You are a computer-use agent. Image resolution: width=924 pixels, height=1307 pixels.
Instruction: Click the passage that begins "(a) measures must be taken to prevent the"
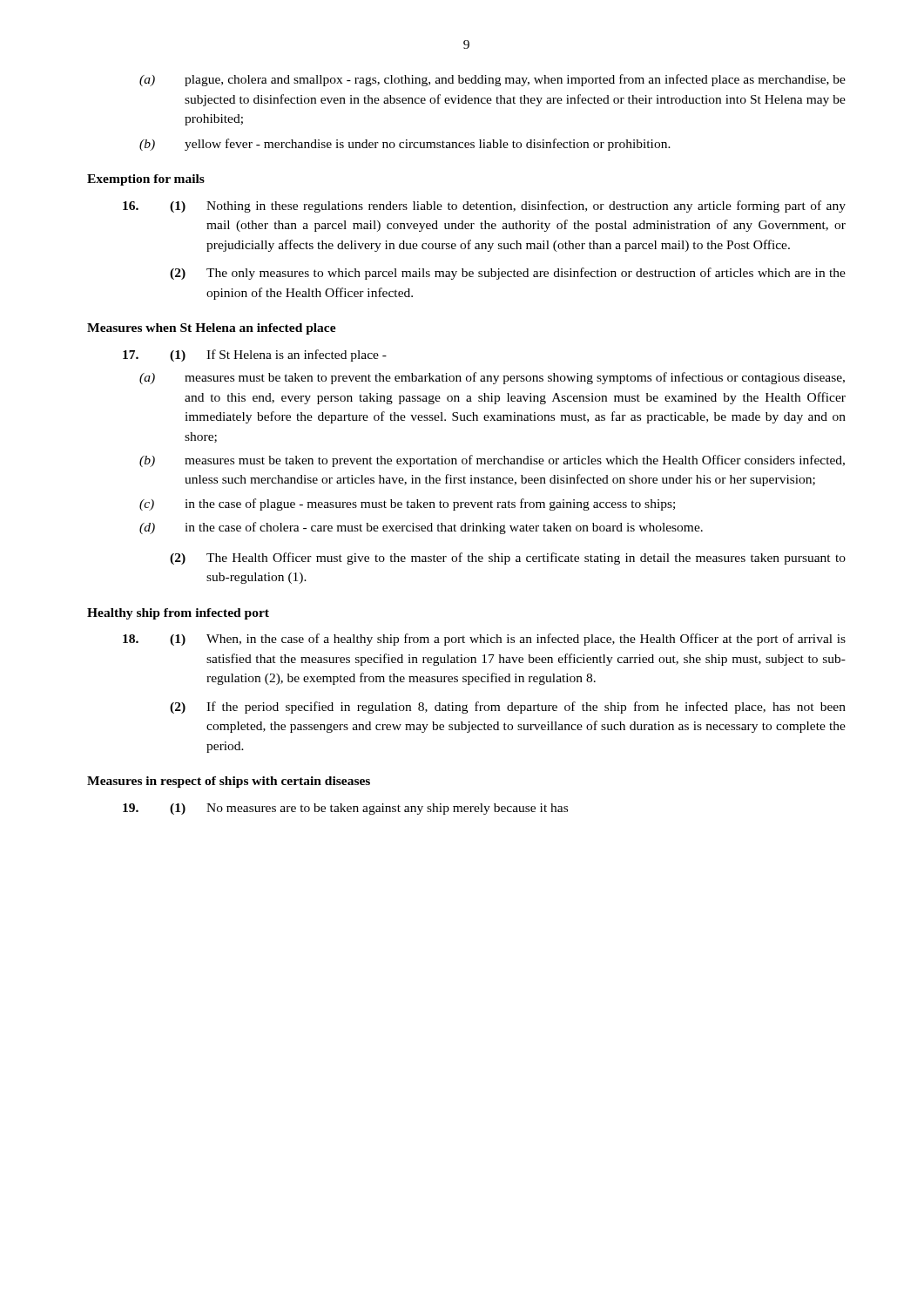(492, 407)
